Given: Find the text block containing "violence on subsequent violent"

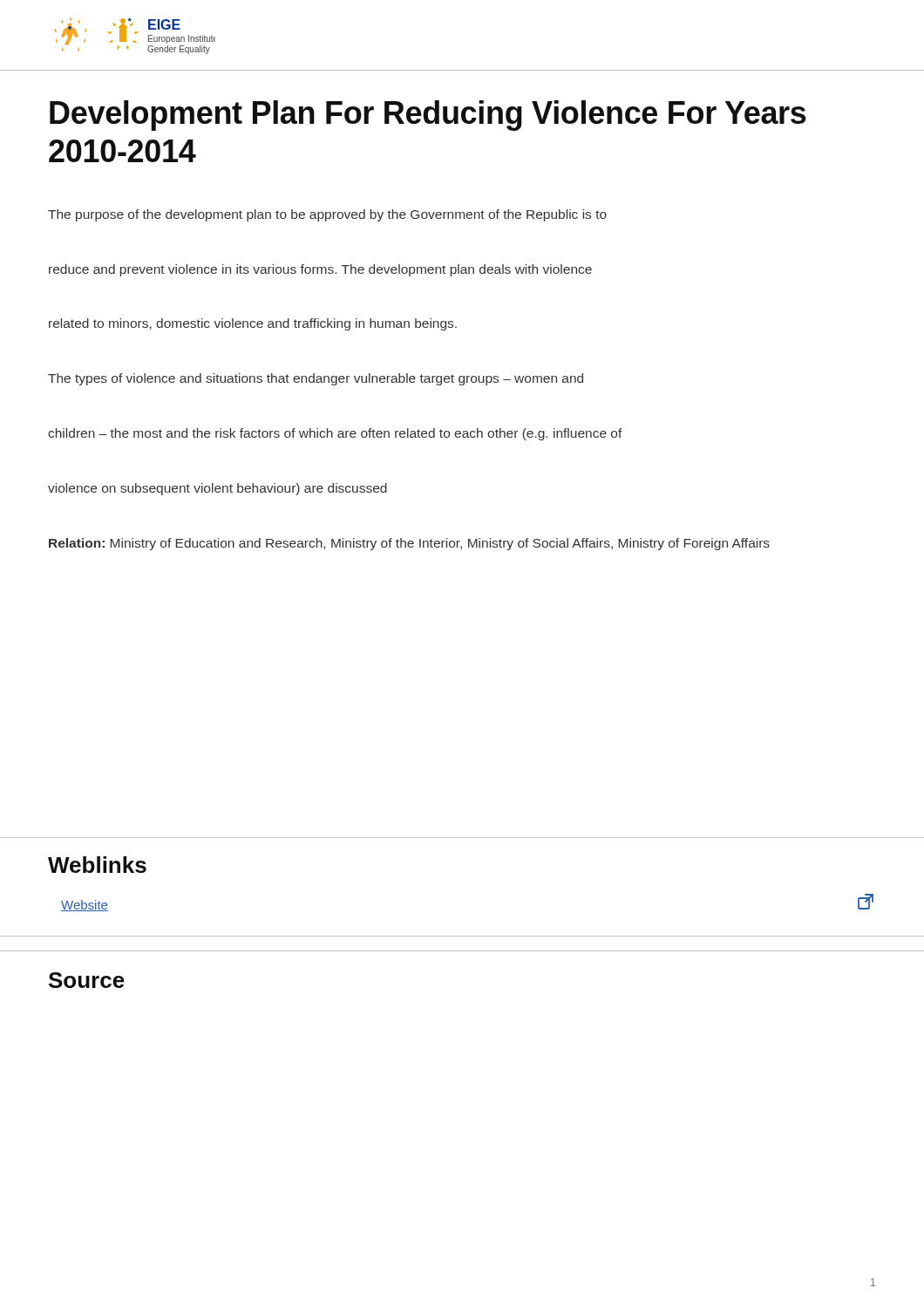Looking at the screenshot, I should (x=218, y=488).
